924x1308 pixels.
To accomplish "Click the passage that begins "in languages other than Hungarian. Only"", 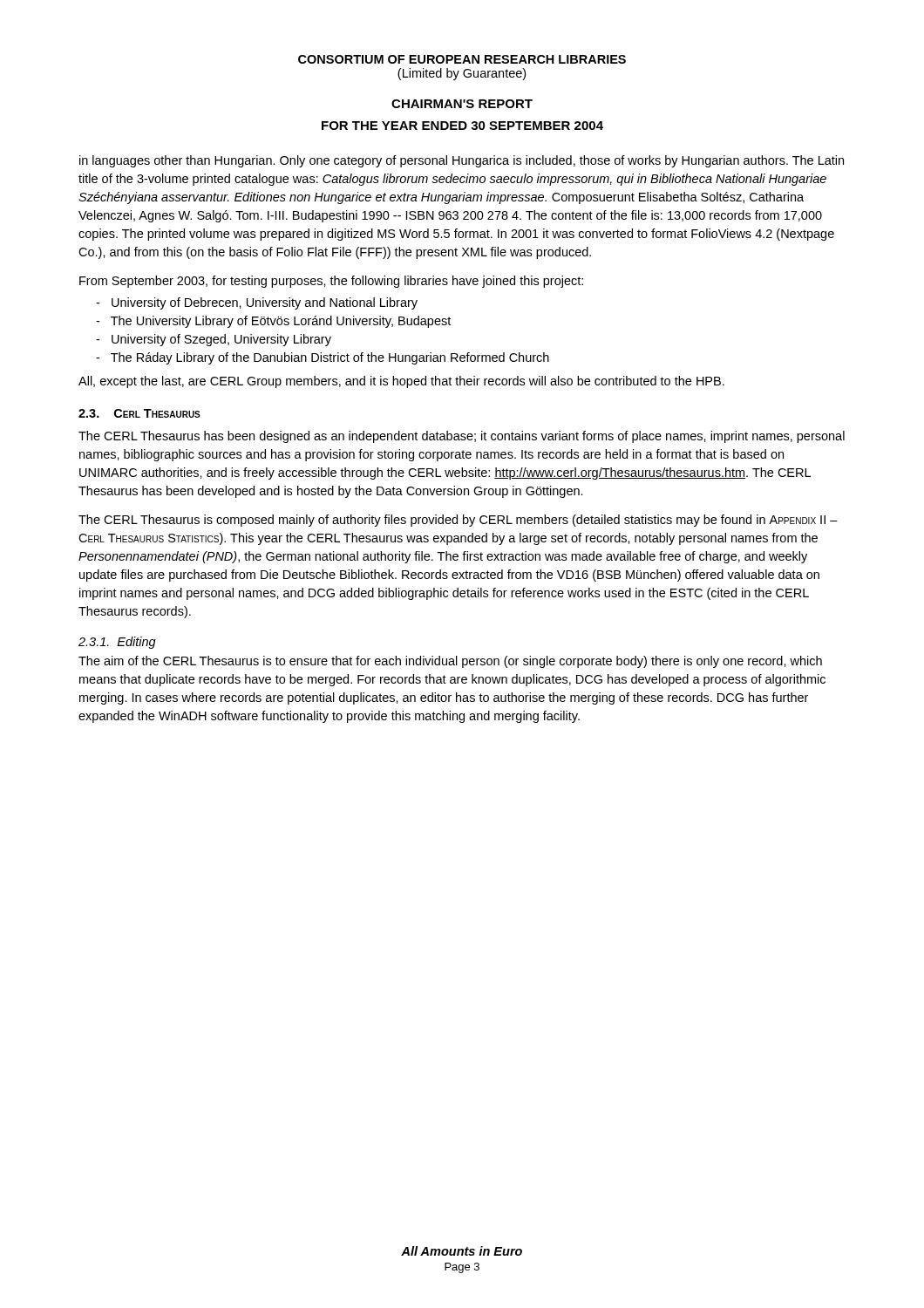I will (x=462, y=207).
